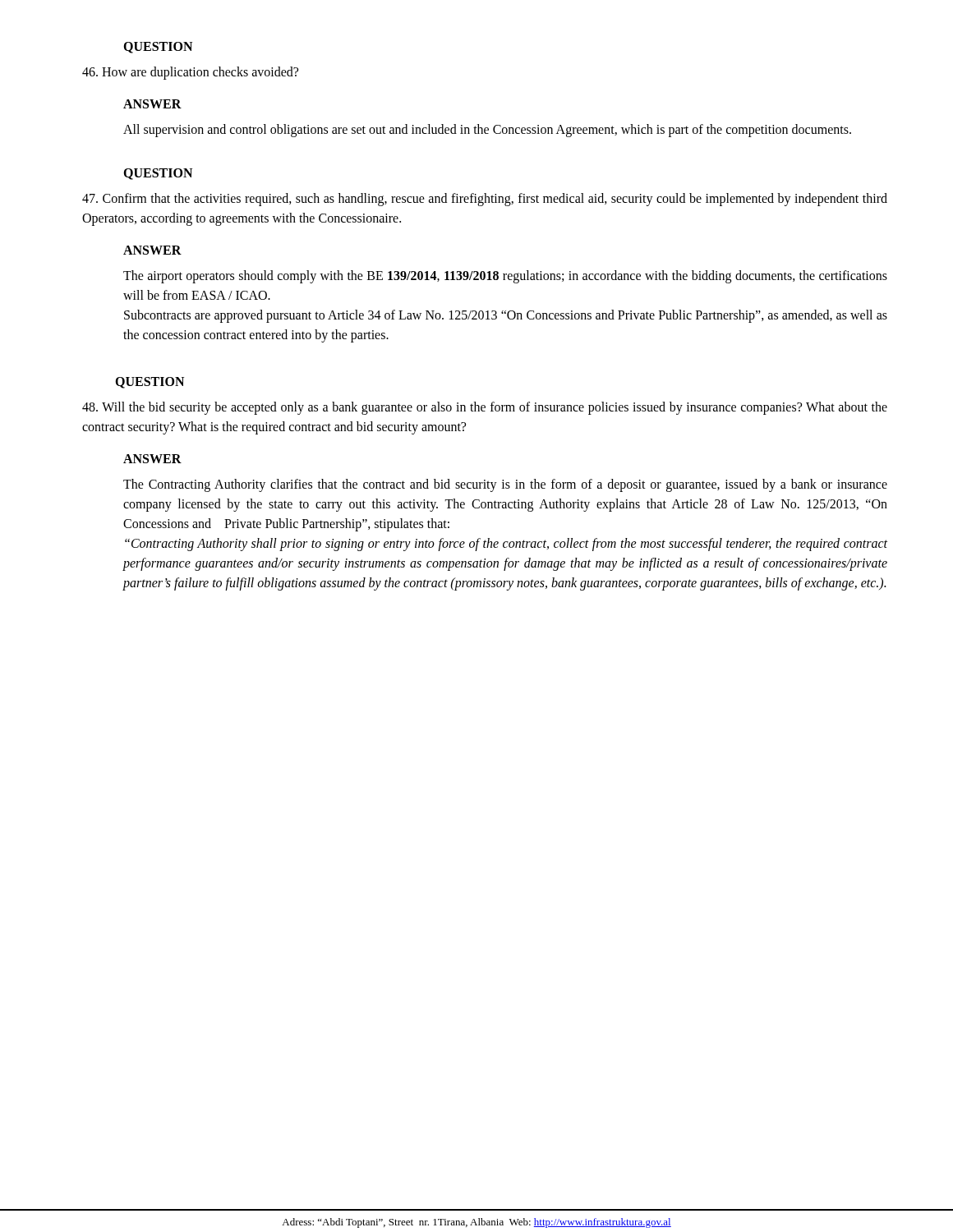Select the text block starting "Will the bid"

pos(485,417)
